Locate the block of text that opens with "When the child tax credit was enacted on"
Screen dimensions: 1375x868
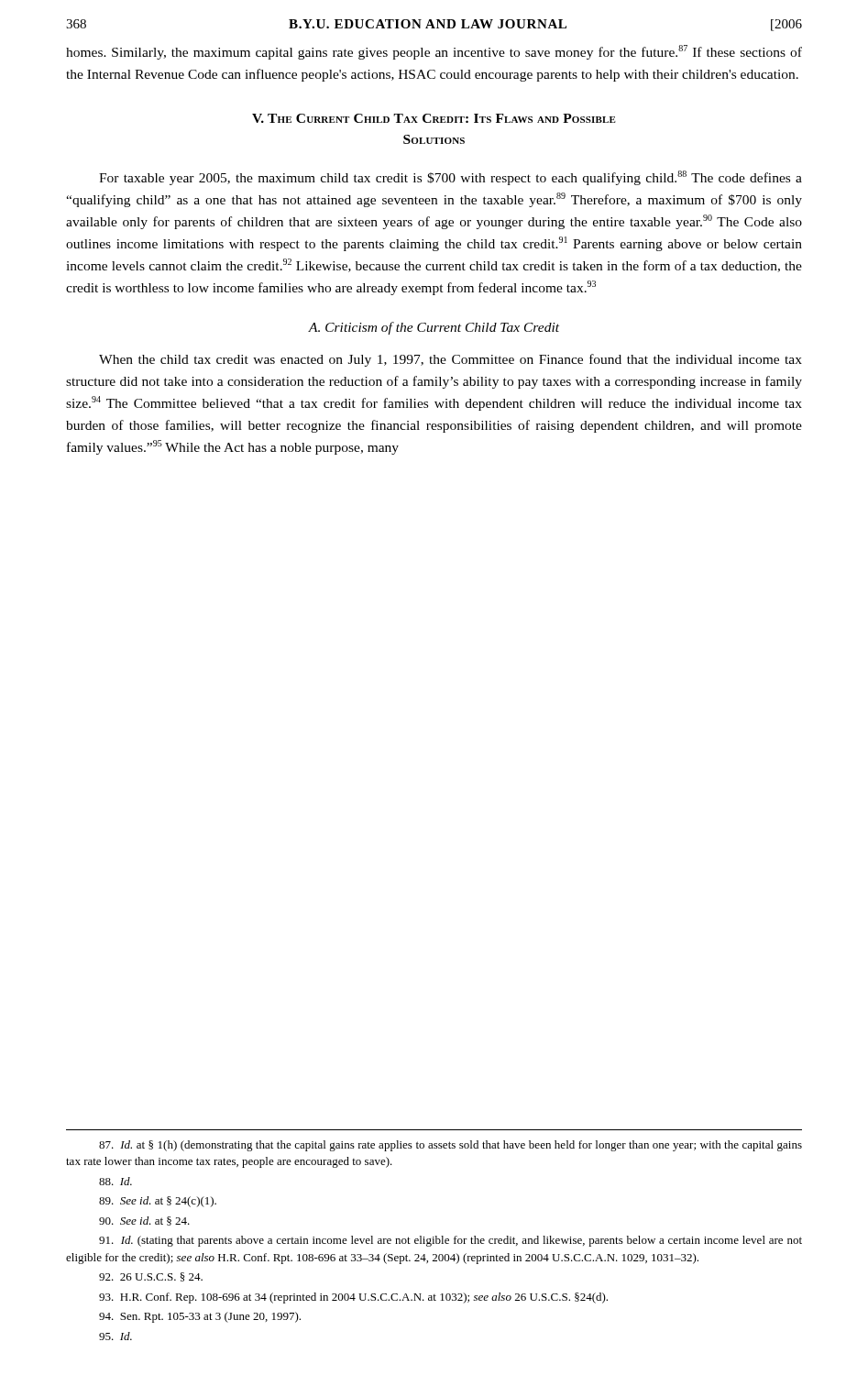coord(434,403)
